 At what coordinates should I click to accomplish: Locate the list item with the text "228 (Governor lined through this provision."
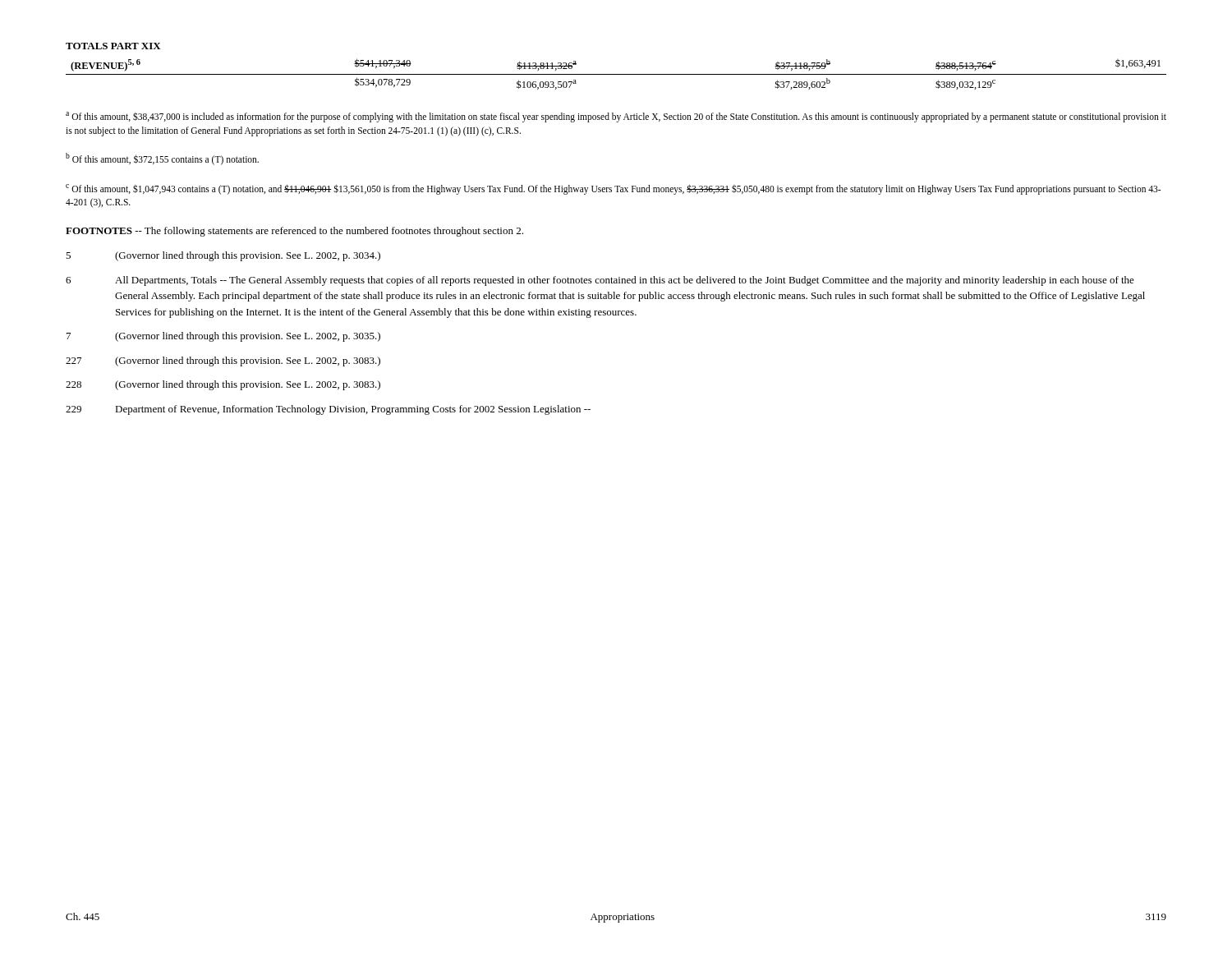tap(223, 385)
